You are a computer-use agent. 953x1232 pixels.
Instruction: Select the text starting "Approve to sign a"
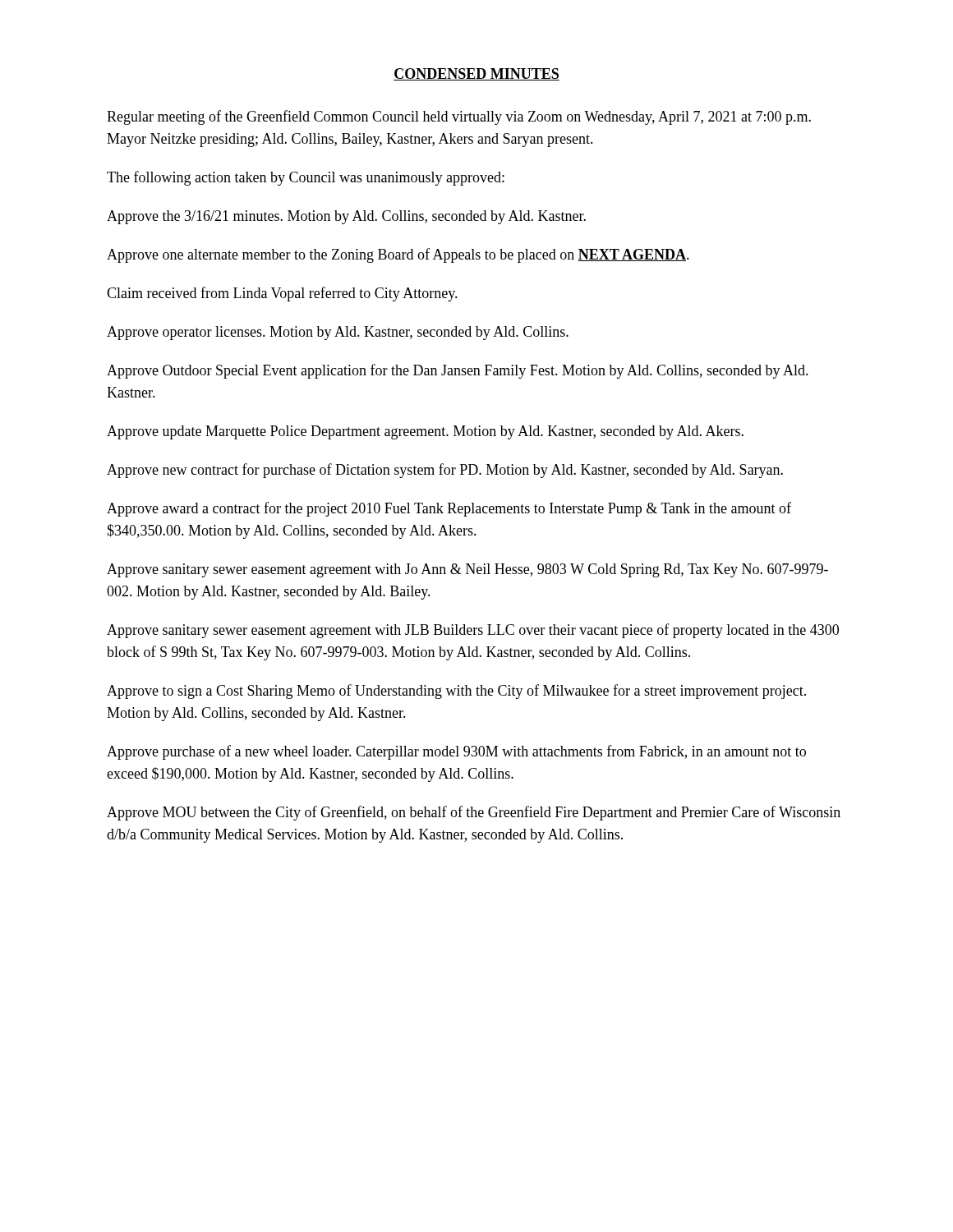point(457,702)
